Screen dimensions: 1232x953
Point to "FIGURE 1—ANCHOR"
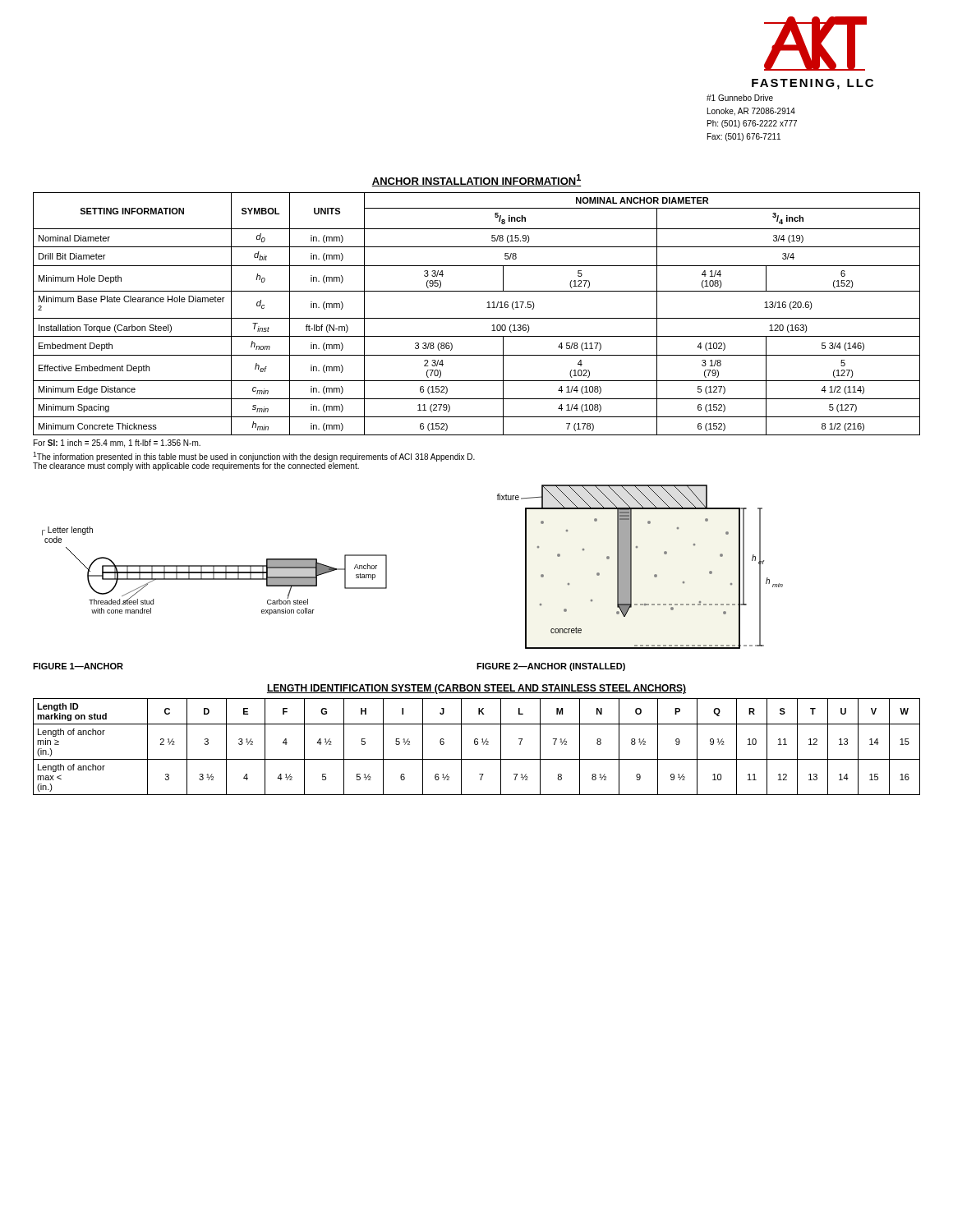pos(78,667)
